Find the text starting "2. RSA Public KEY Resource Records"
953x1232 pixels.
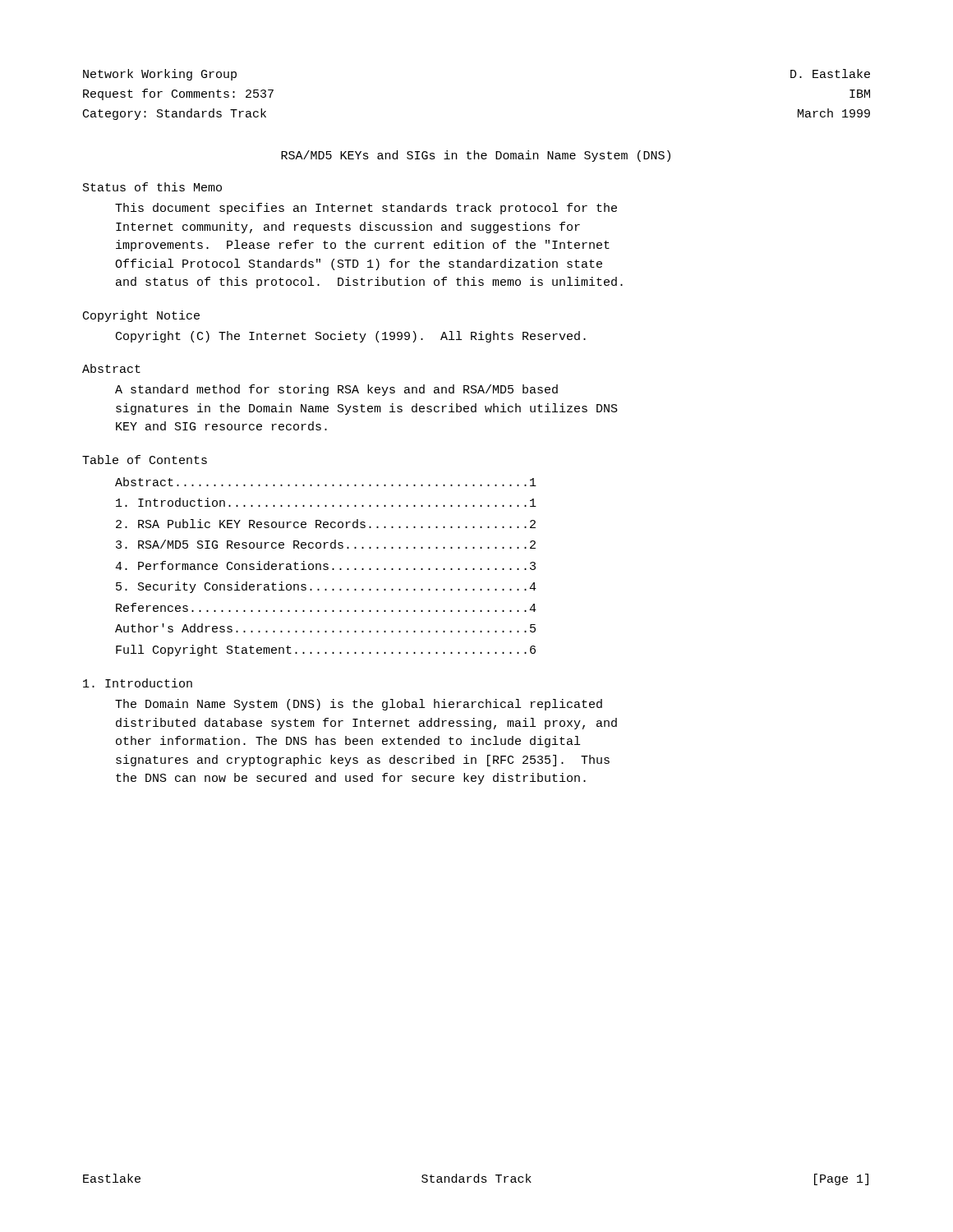[x=326, y=525]
